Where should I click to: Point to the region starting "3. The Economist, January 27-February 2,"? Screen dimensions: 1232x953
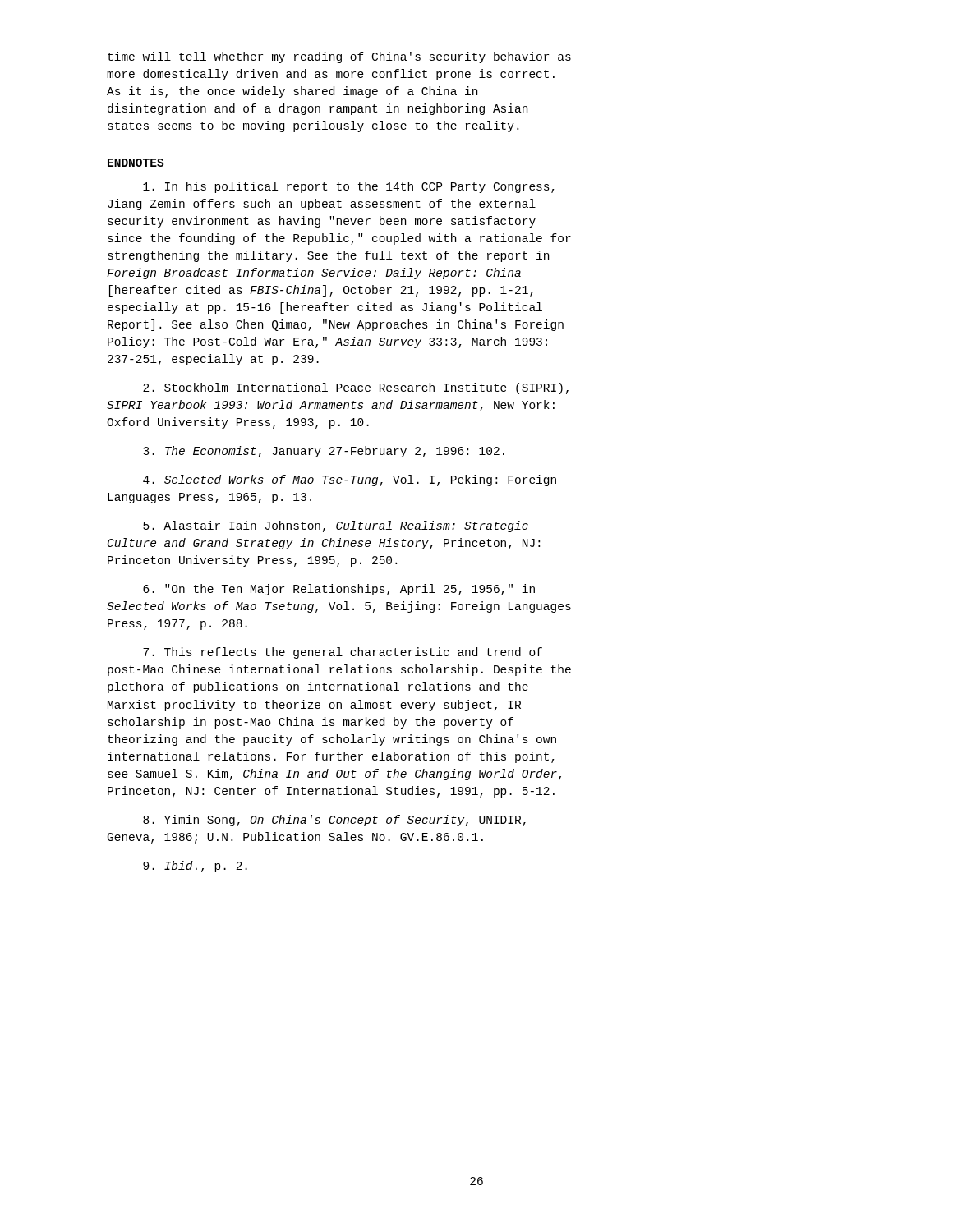(307, 452)
